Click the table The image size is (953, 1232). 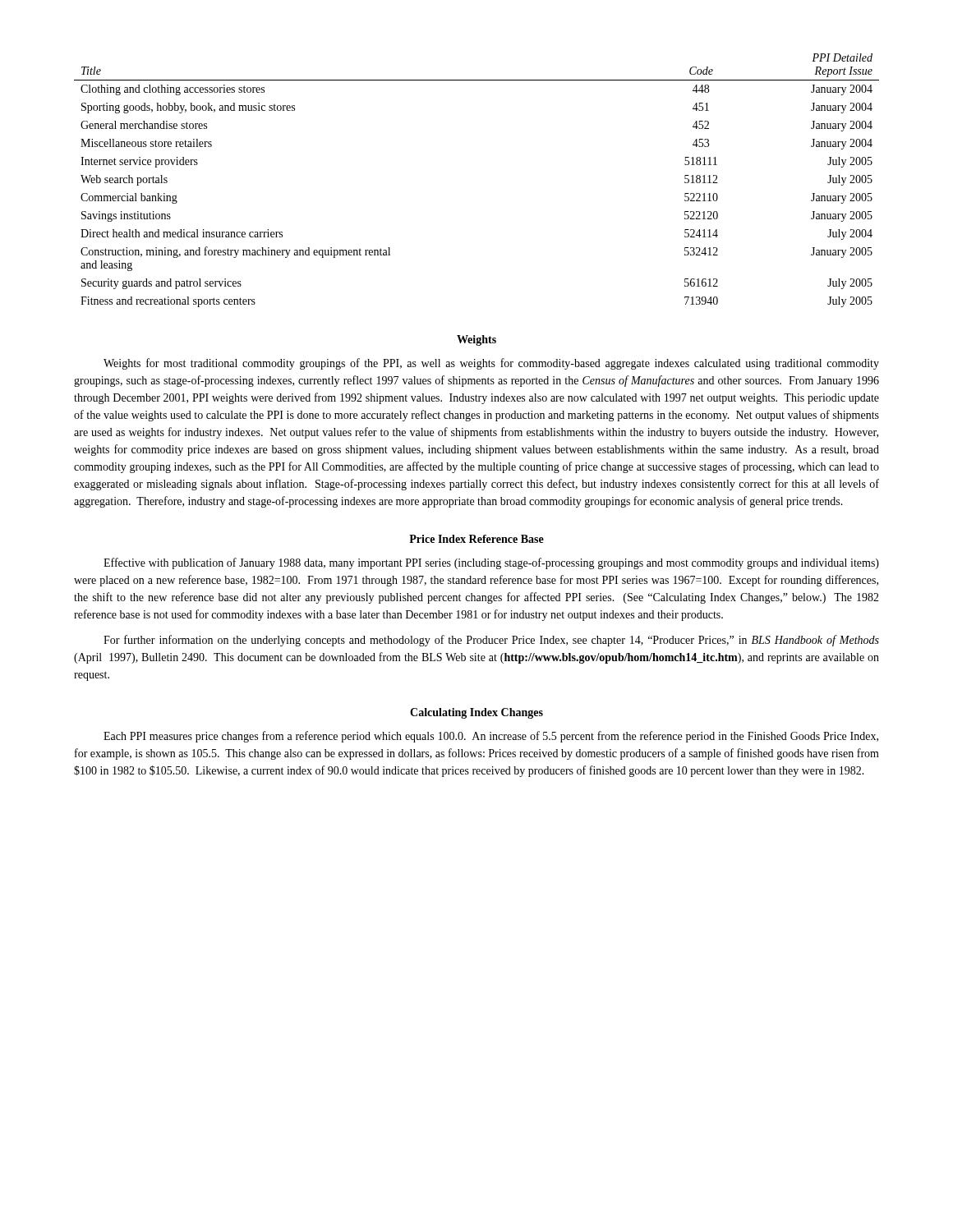476,180
